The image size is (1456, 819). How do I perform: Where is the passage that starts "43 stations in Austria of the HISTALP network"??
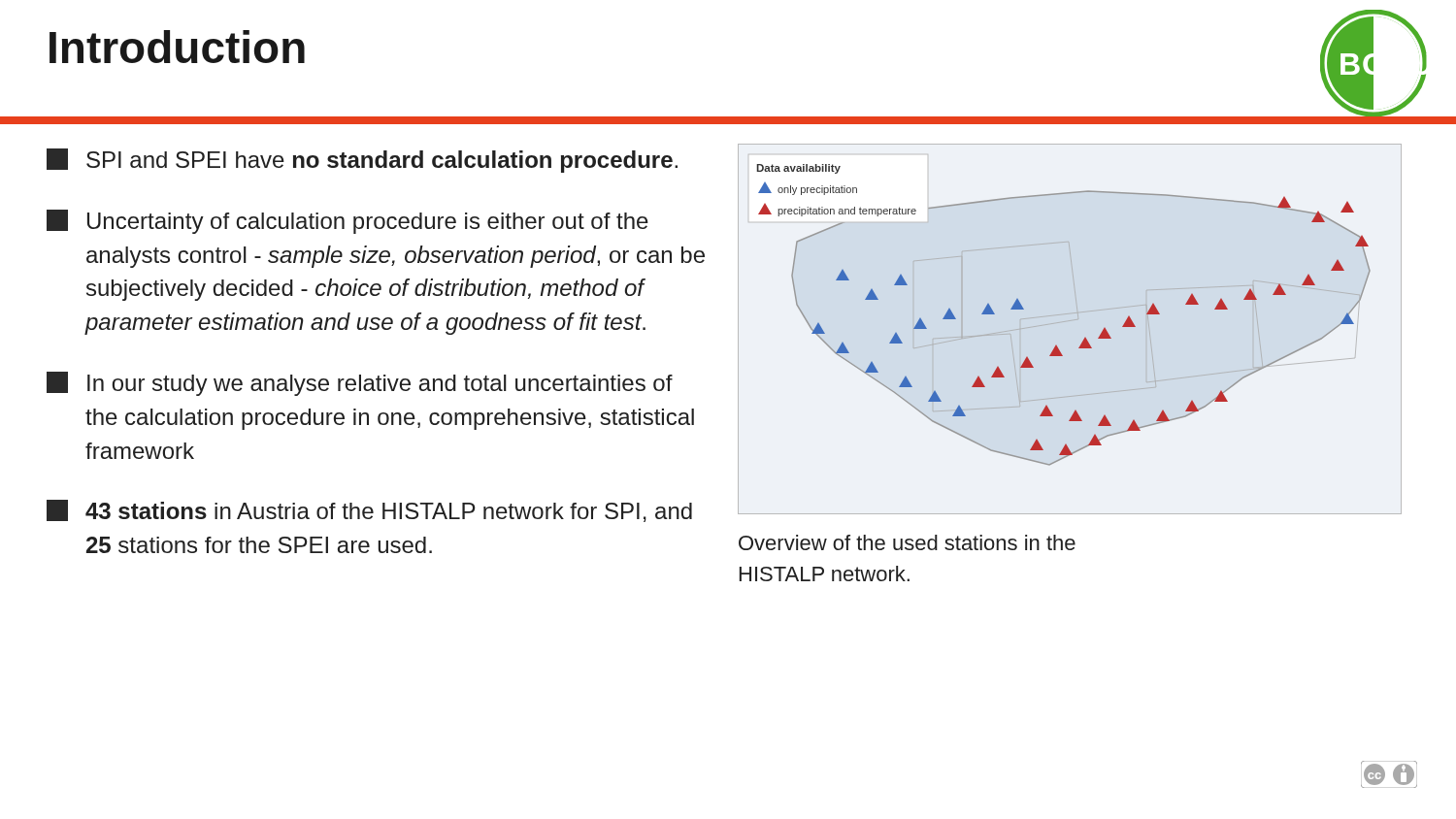click(377, 529)
